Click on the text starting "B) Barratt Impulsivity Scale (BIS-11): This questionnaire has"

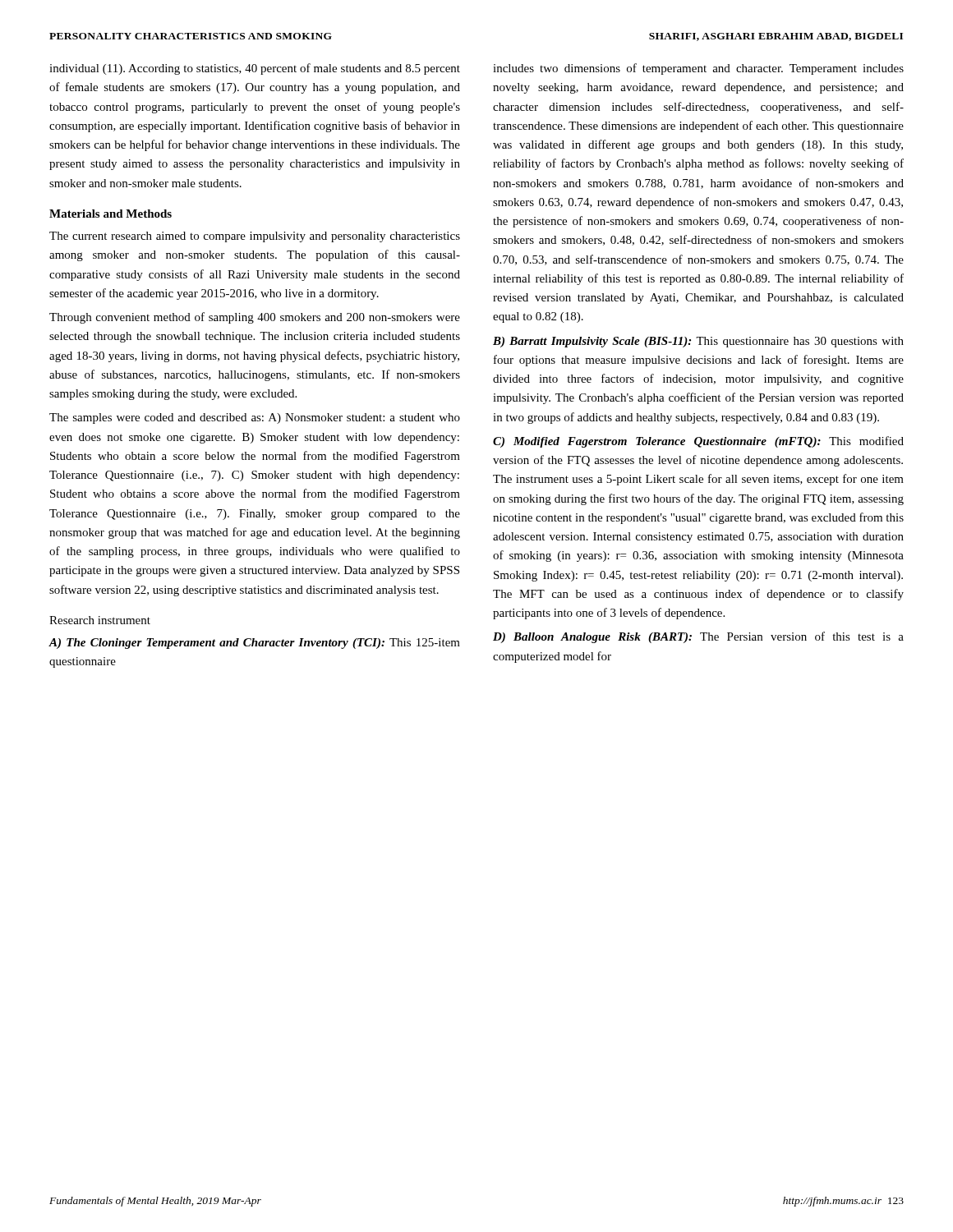pos(698,379)
